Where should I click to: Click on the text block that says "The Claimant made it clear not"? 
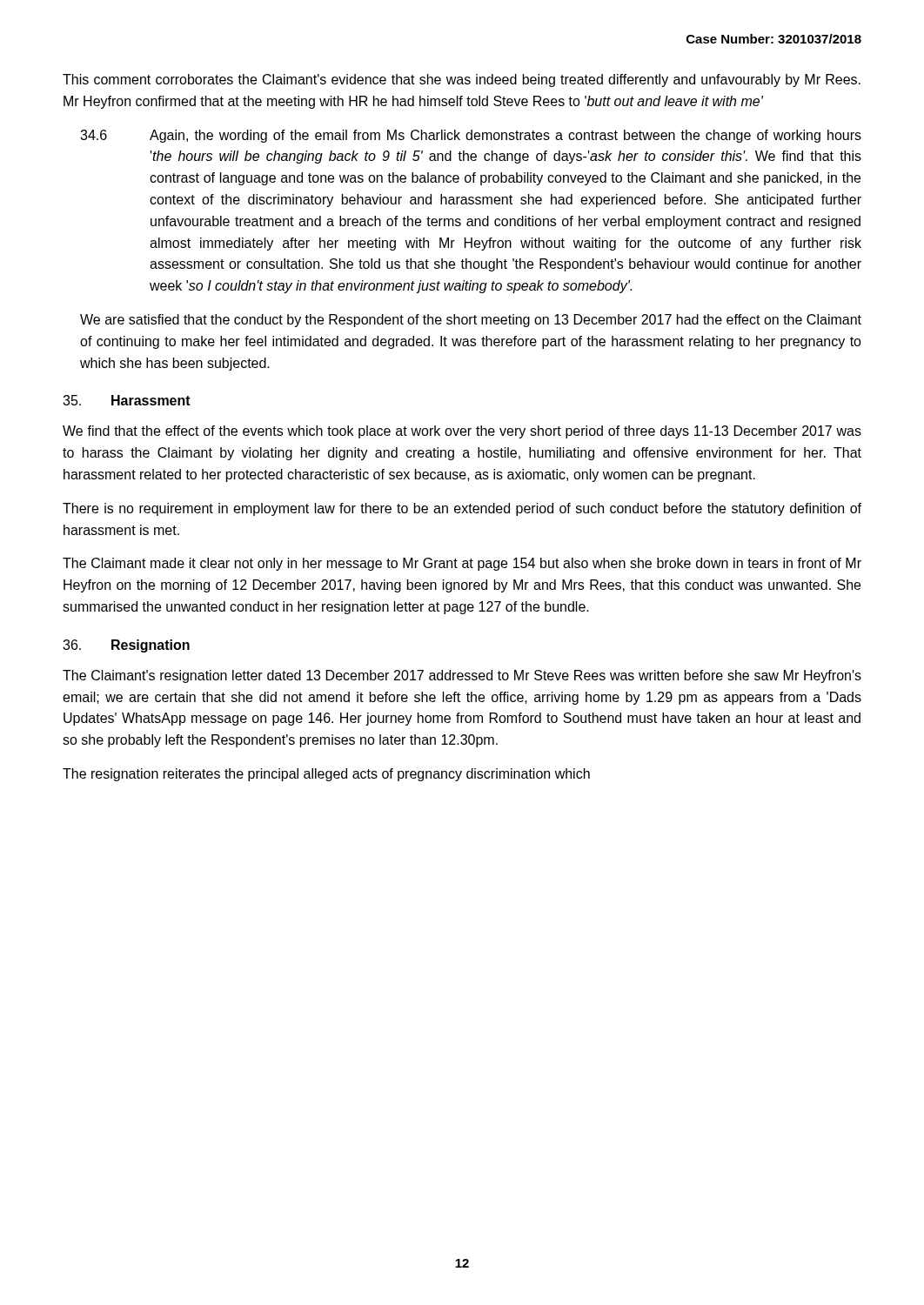tap(462, 586)
